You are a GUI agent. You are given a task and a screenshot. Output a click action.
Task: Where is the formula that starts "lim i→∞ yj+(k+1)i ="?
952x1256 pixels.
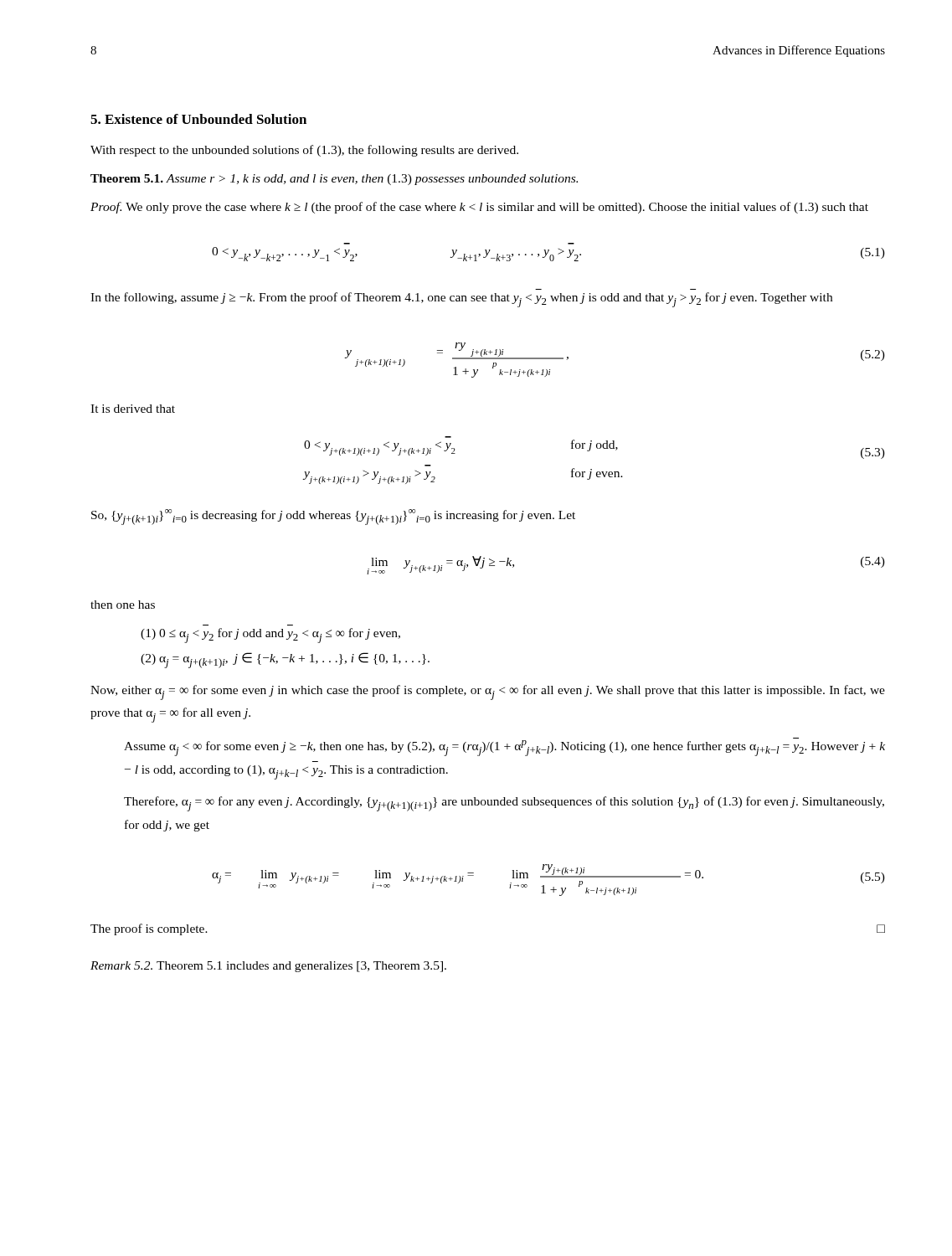click(x=436, y=566)
